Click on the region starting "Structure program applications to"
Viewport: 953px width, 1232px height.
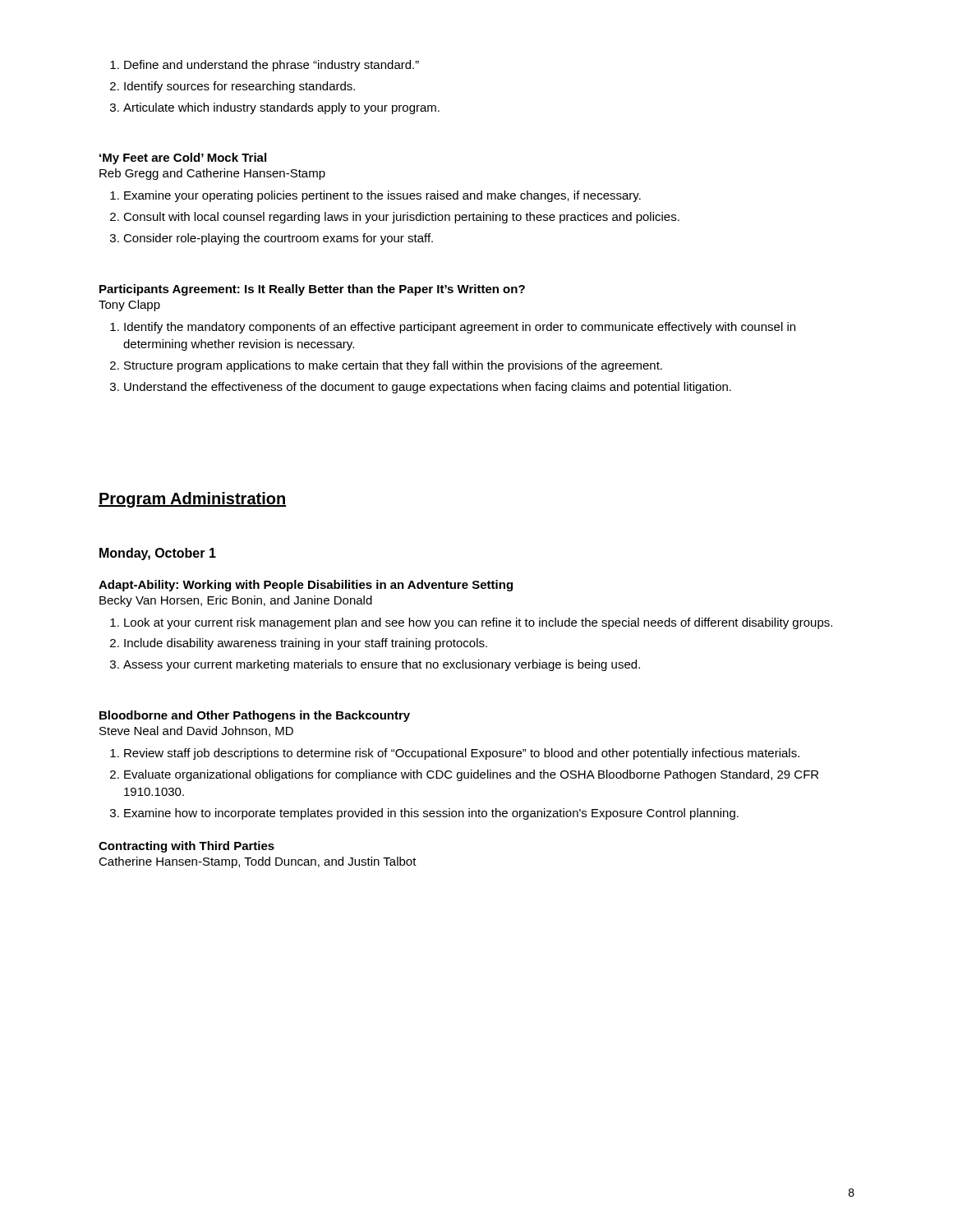point(476,365)
